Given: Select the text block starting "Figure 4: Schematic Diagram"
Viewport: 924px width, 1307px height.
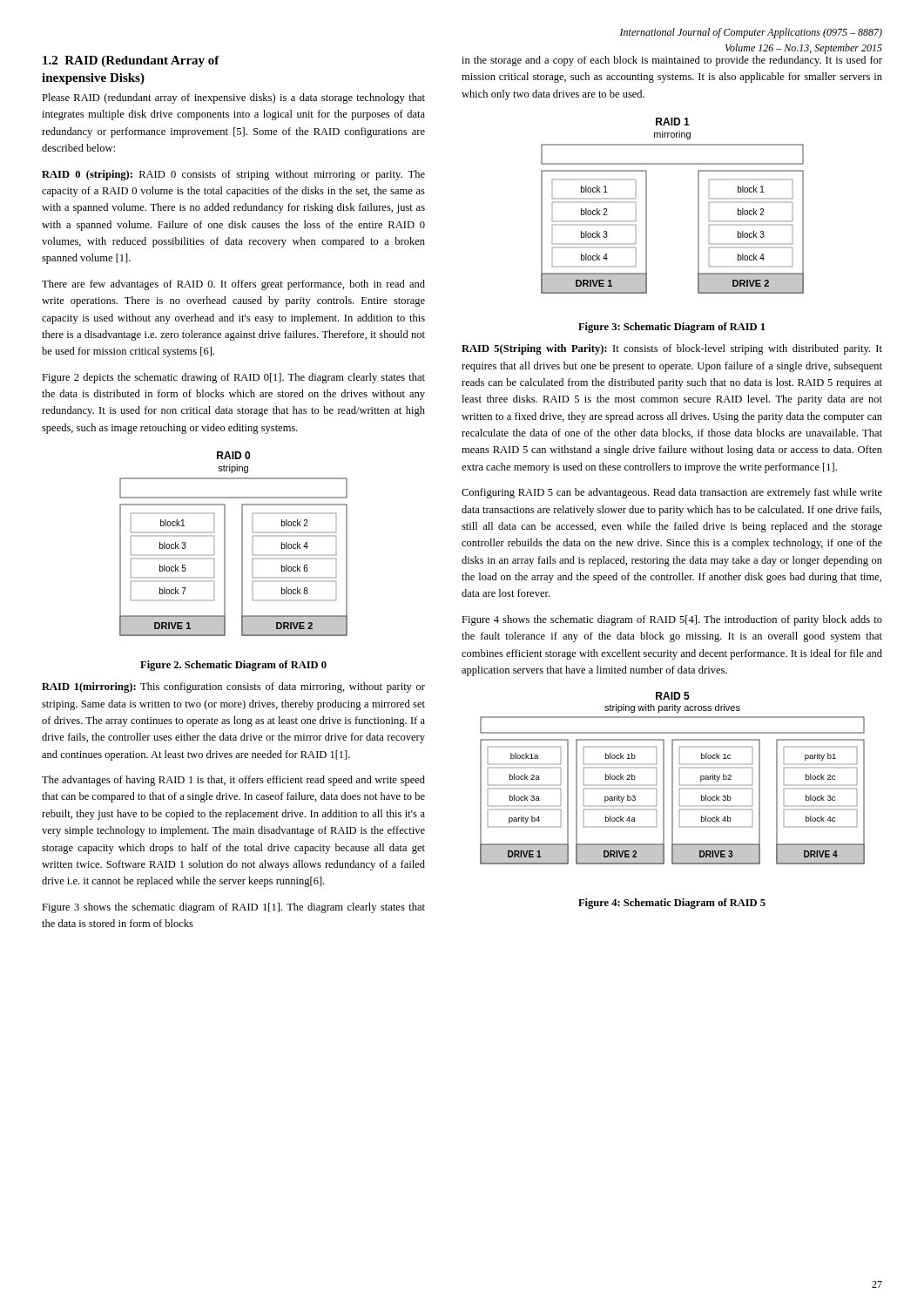Looking at the screenshot, I should point(672,903).
